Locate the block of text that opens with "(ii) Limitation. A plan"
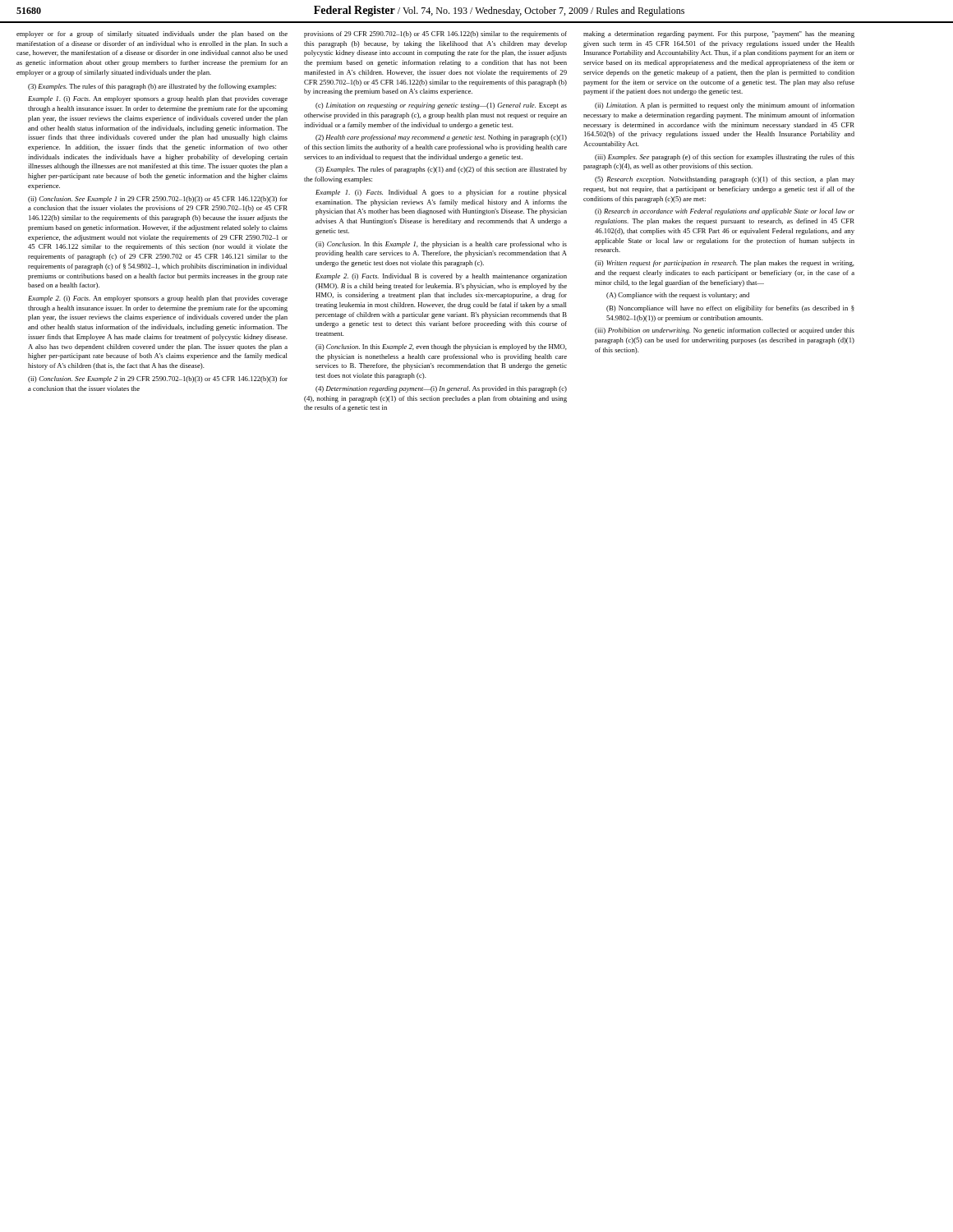The image size is (953, 1232). 719,125
